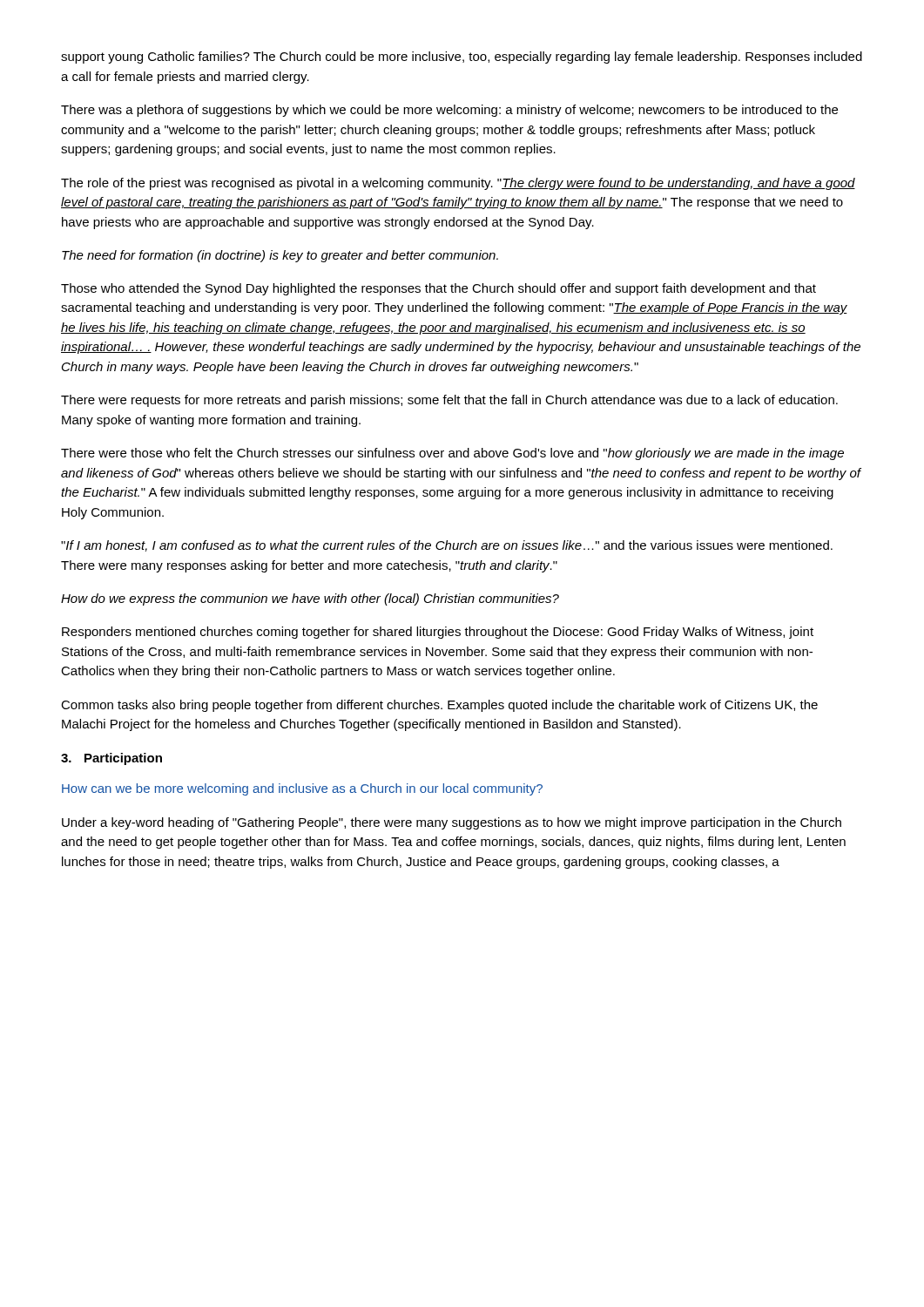Viewport: 924px width, 1307px height.
Task: Navigate to the passage starting "support young Catholic families? The Church could"
Action: 462,66
